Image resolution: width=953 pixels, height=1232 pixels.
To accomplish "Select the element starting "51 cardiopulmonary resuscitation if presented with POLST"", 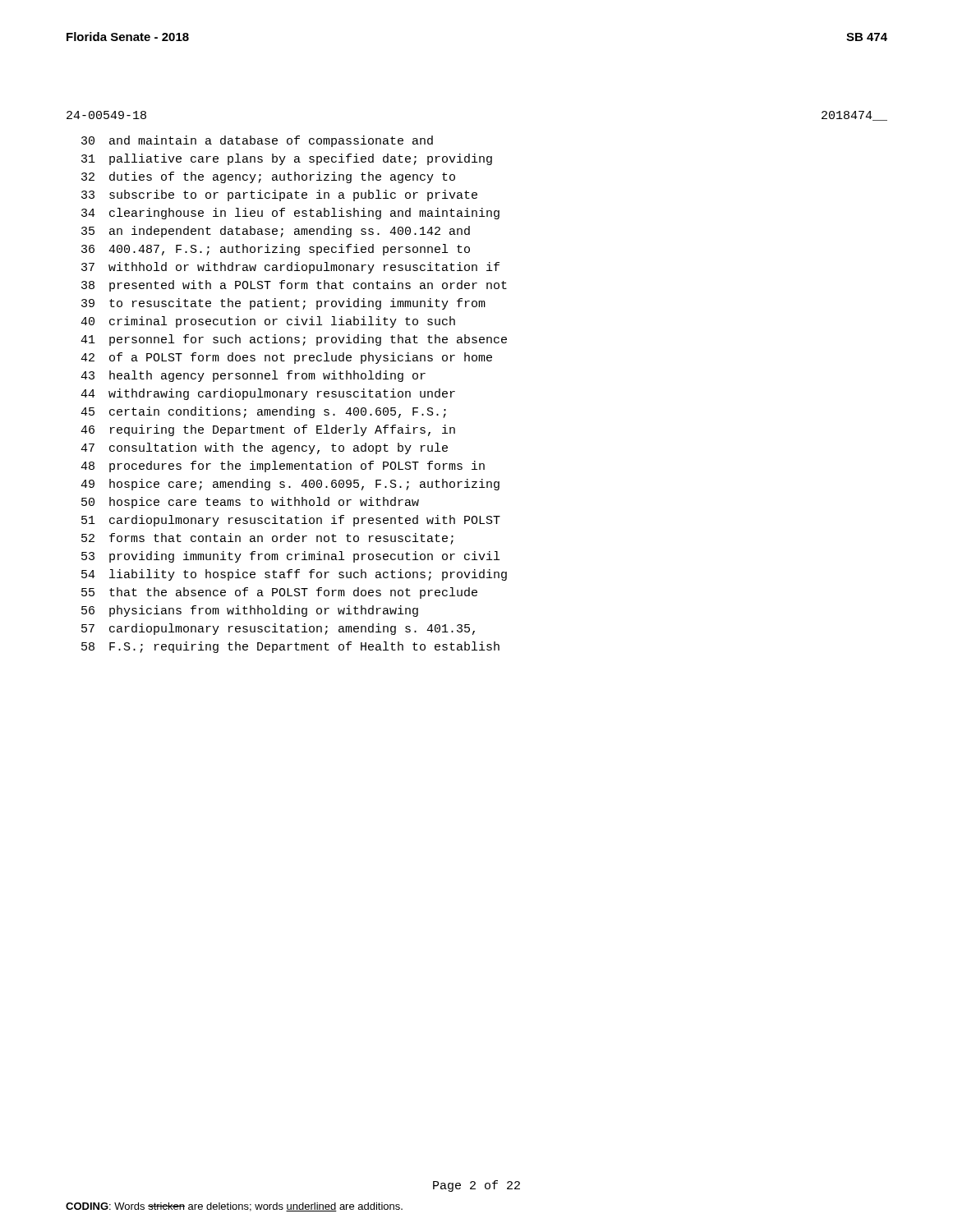I will pyautogui.click(x=476, y=522).
